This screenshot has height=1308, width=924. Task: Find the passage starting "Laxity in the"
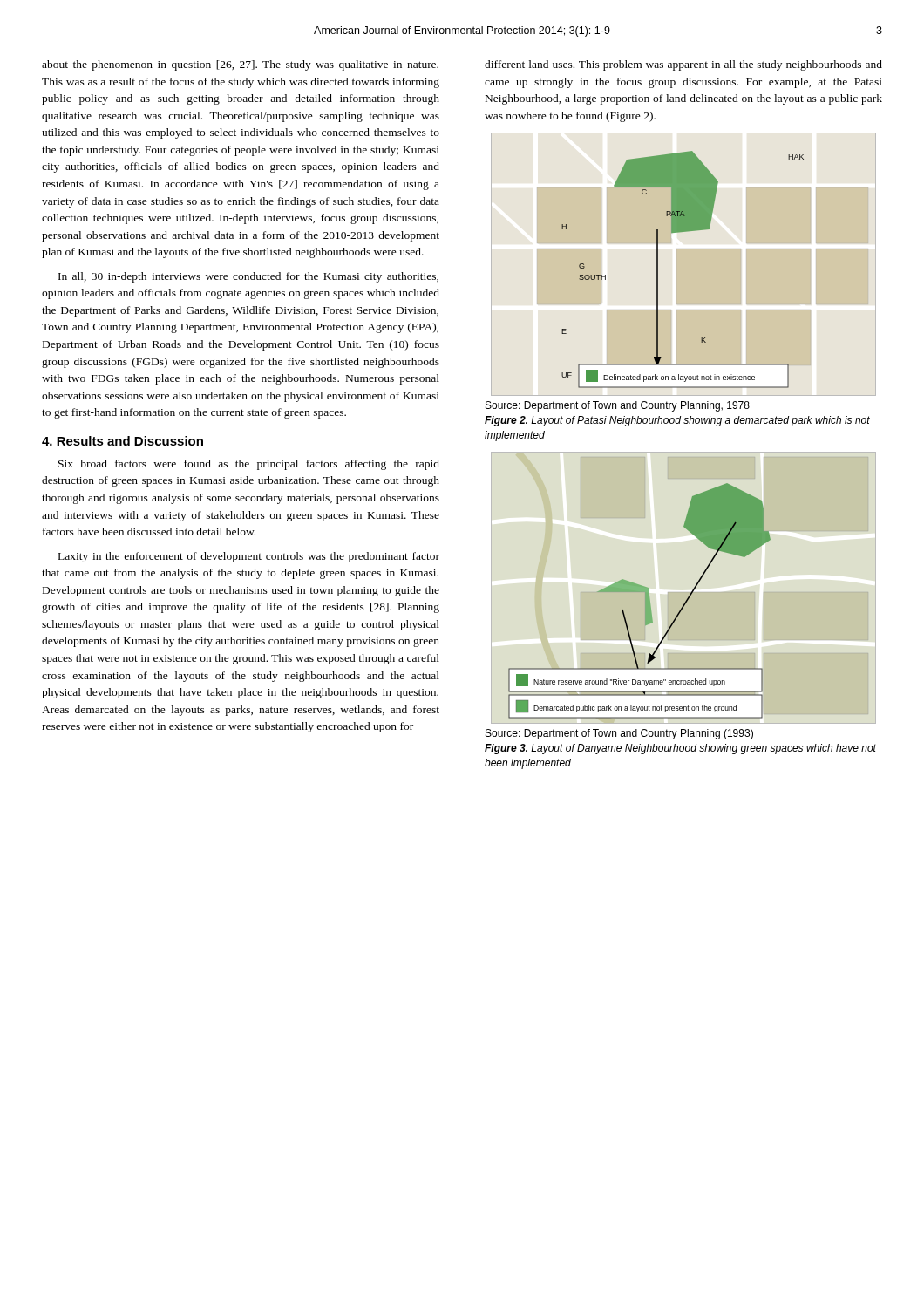coord(241,641)
